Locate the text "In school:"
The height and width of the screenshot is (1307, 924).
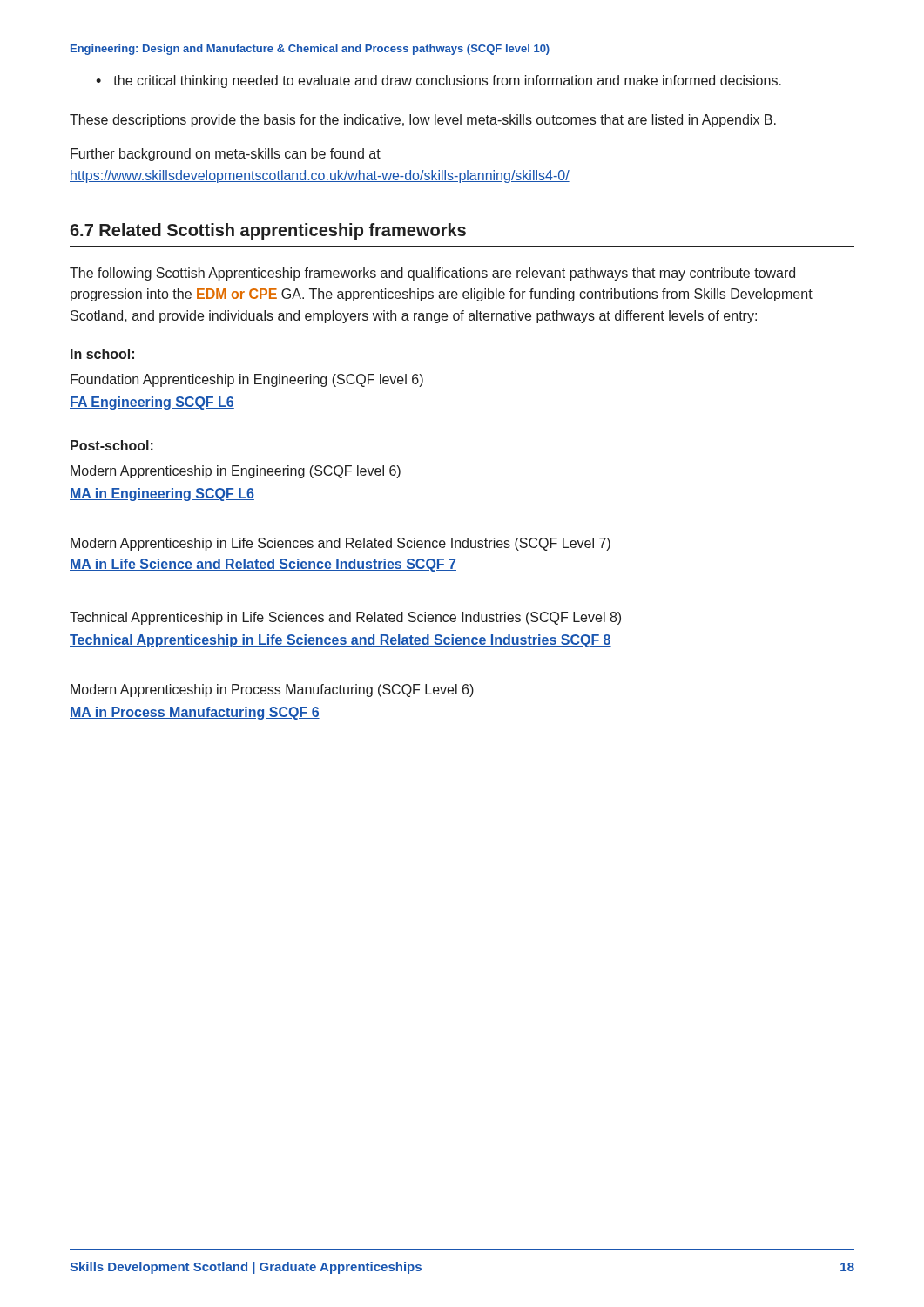click(103, 354)
